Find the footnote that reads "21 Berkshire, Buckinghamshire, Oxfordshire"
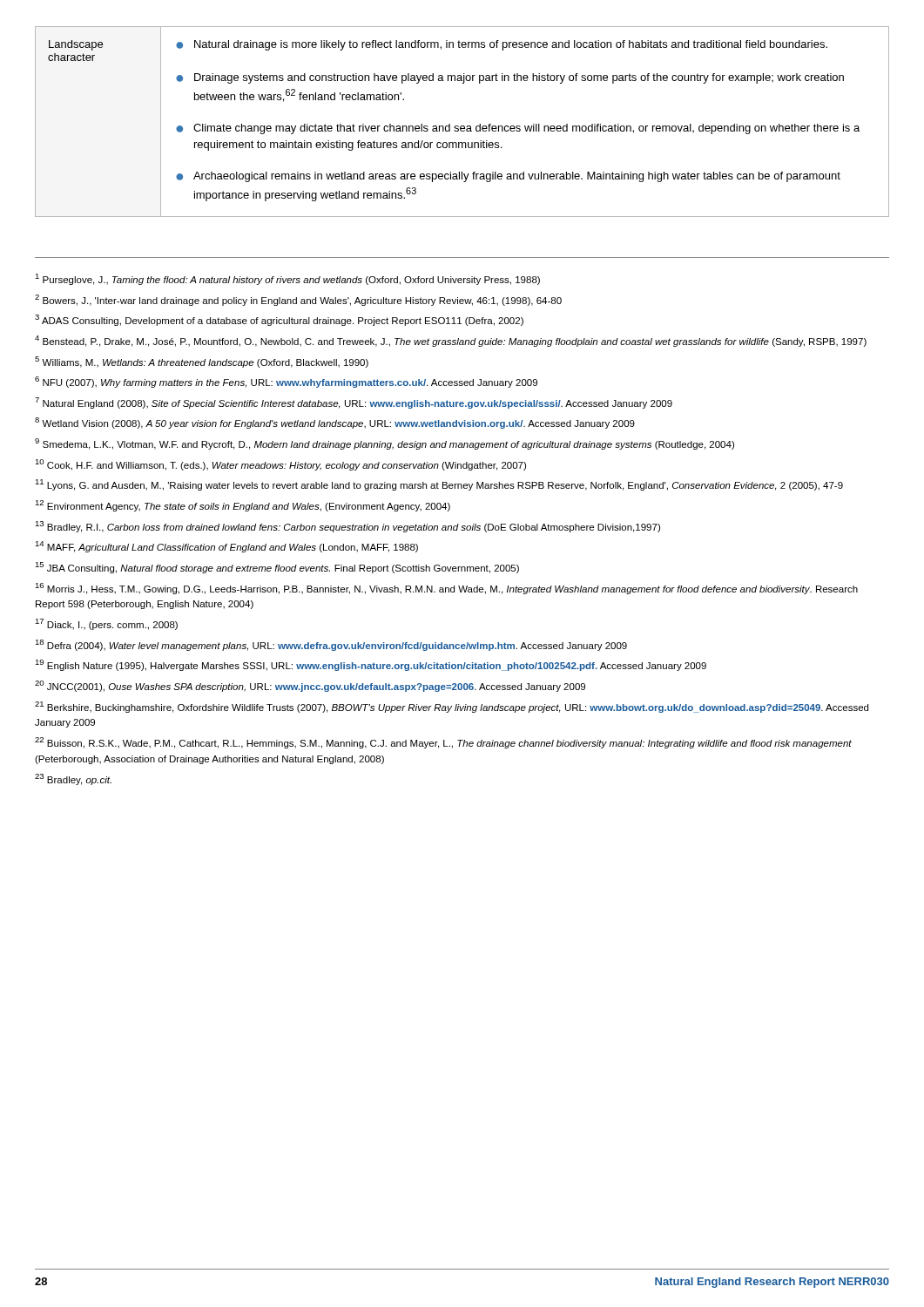Image resolution: width=924 pixels, height=1307 pixels. coord(452,713)
